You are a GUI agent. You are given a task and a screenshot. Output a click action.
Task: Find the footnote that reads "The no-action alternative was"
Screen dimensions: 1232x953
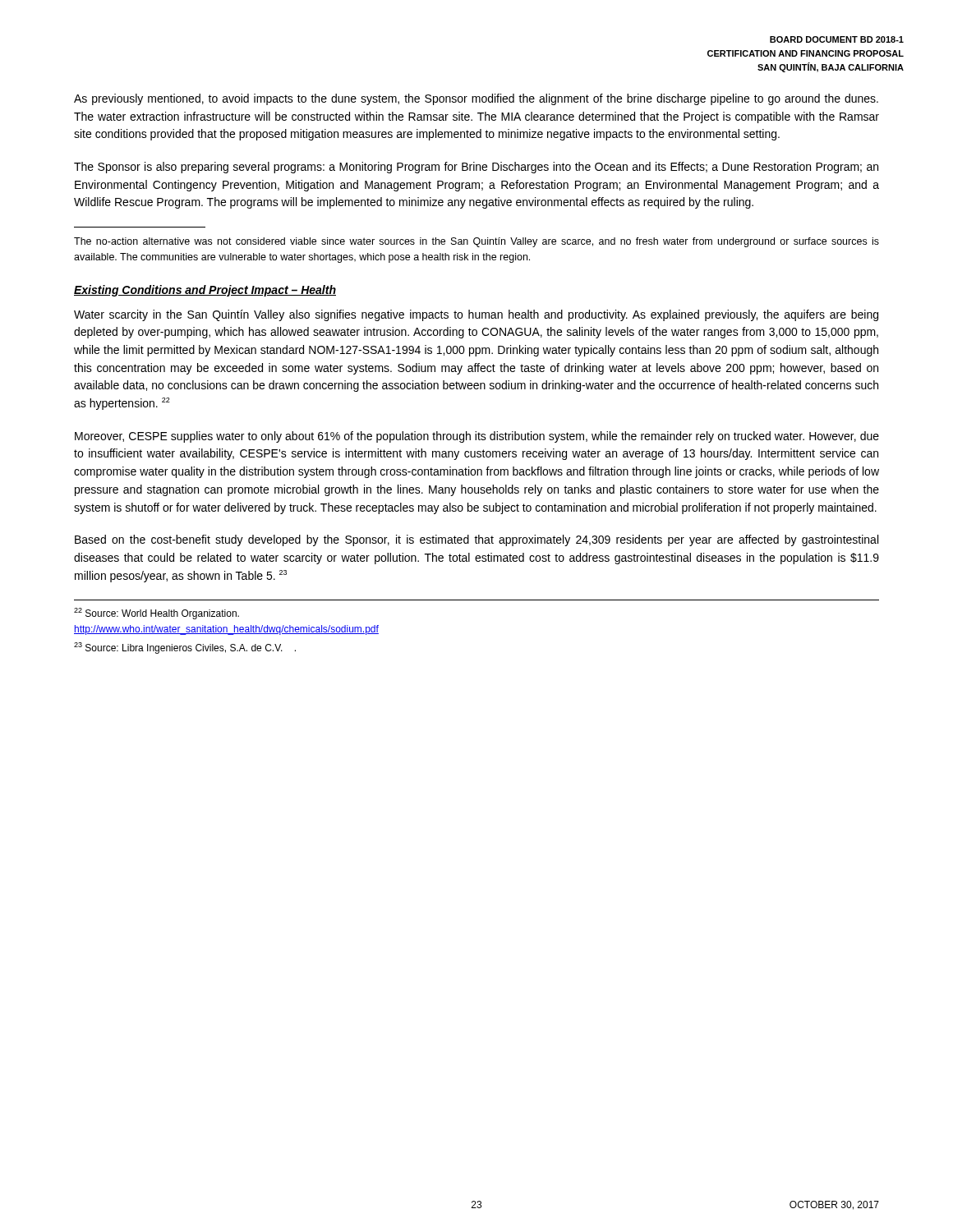[x=476, y=249]
